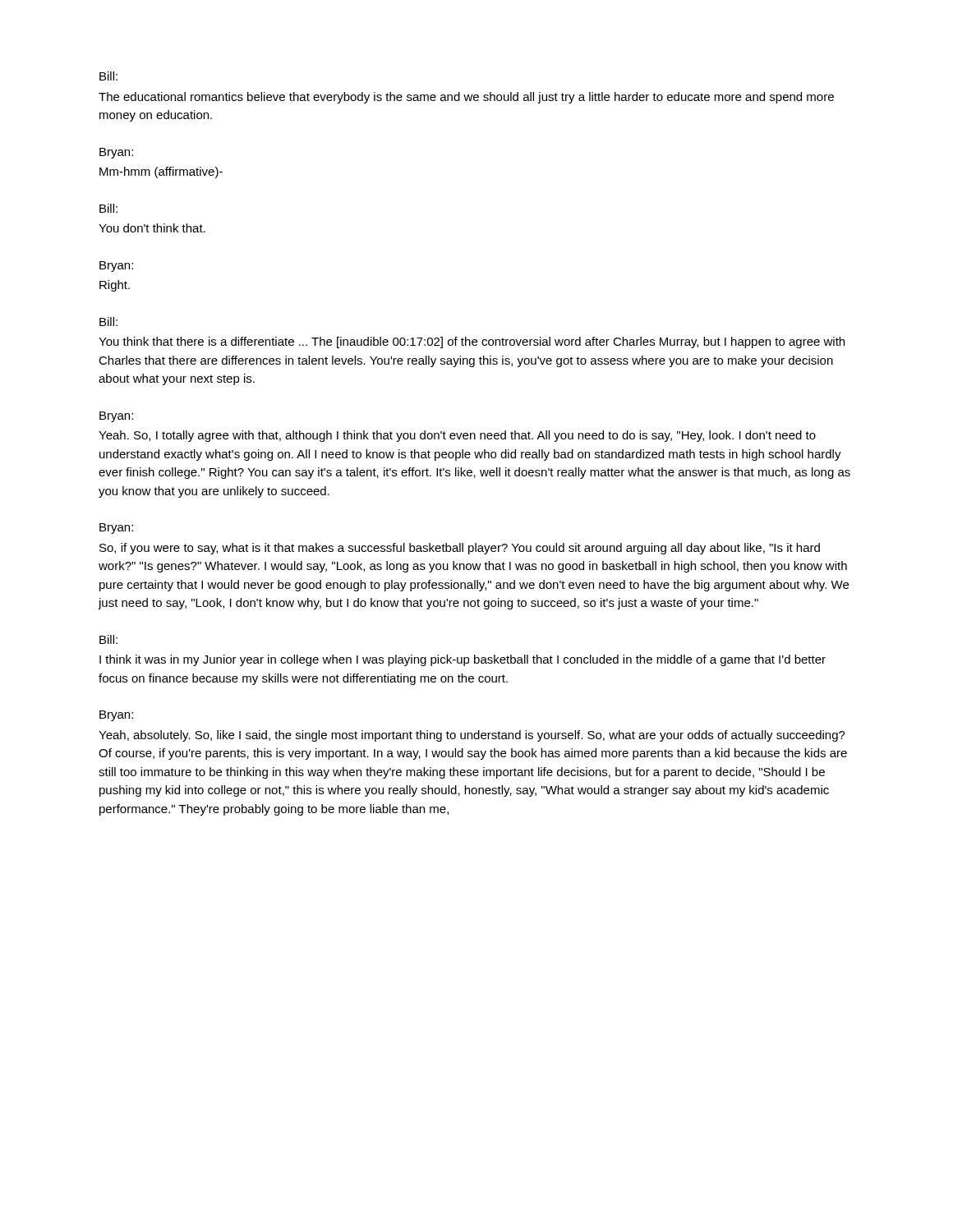Locate the block of text that opens with "Bill: You think that"

476,350
